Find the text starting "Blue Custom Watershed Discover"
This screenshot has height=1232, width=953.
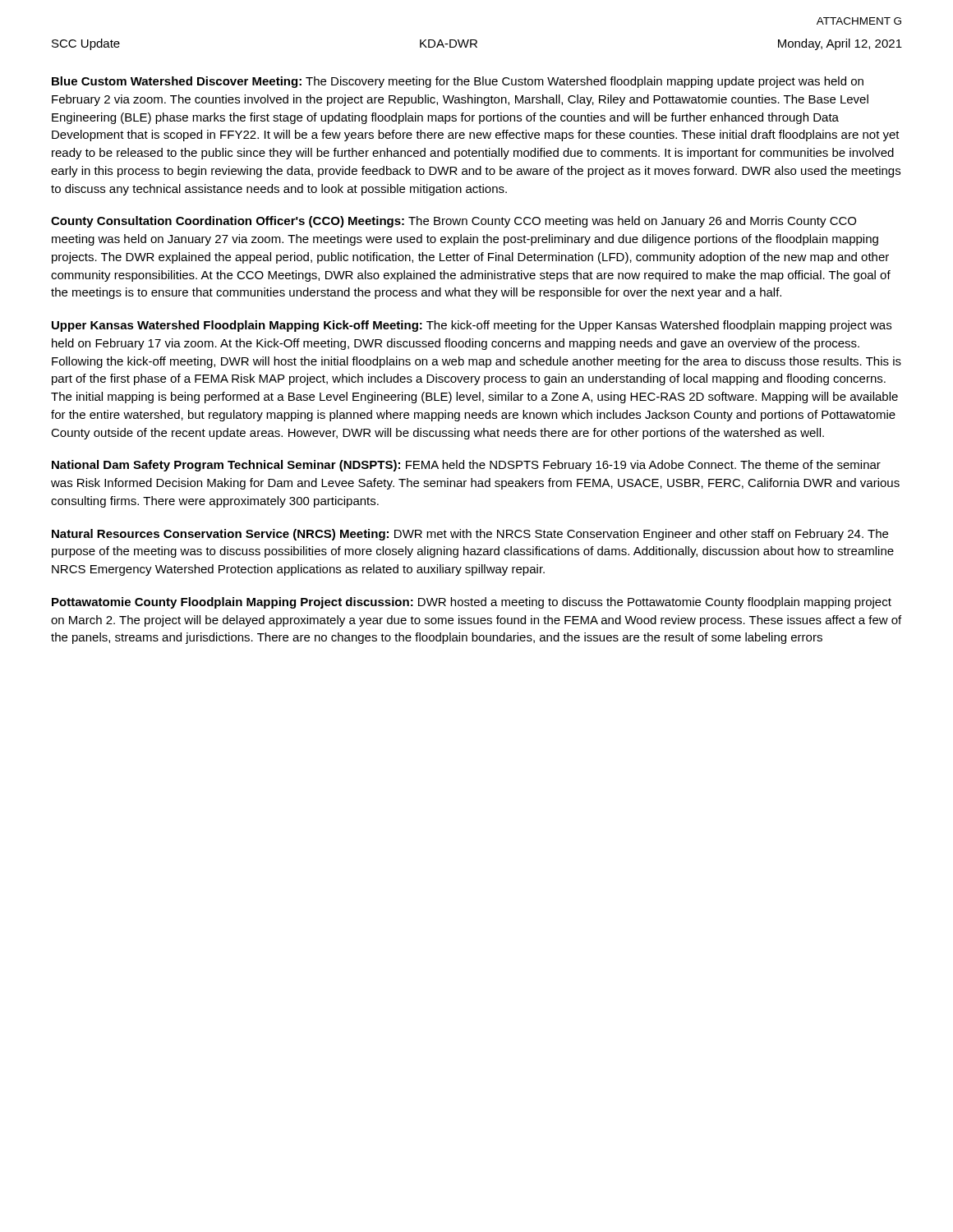476,134
